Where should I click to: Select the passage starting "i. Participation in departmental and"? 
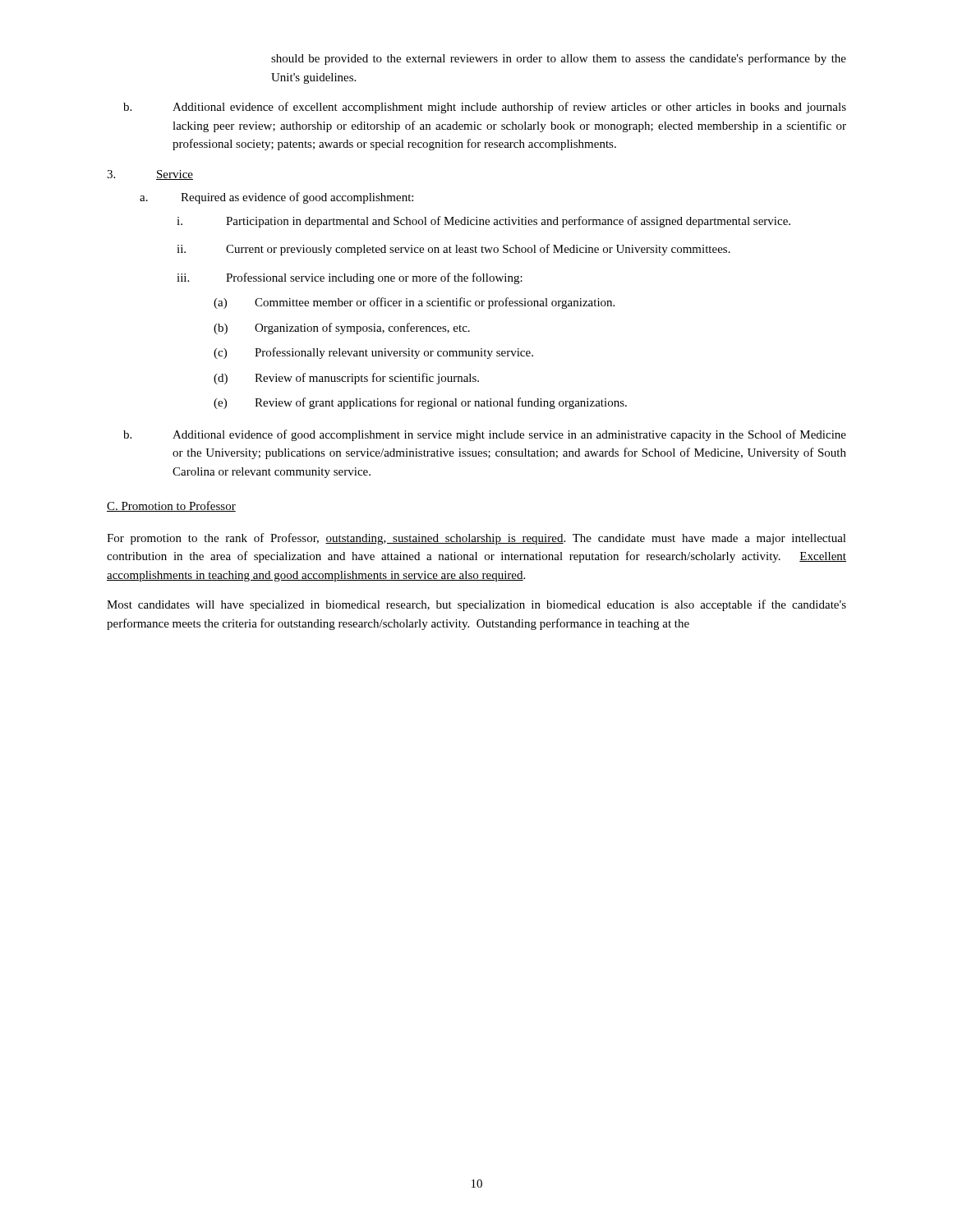pyautogui.click(x=476, y=221)
